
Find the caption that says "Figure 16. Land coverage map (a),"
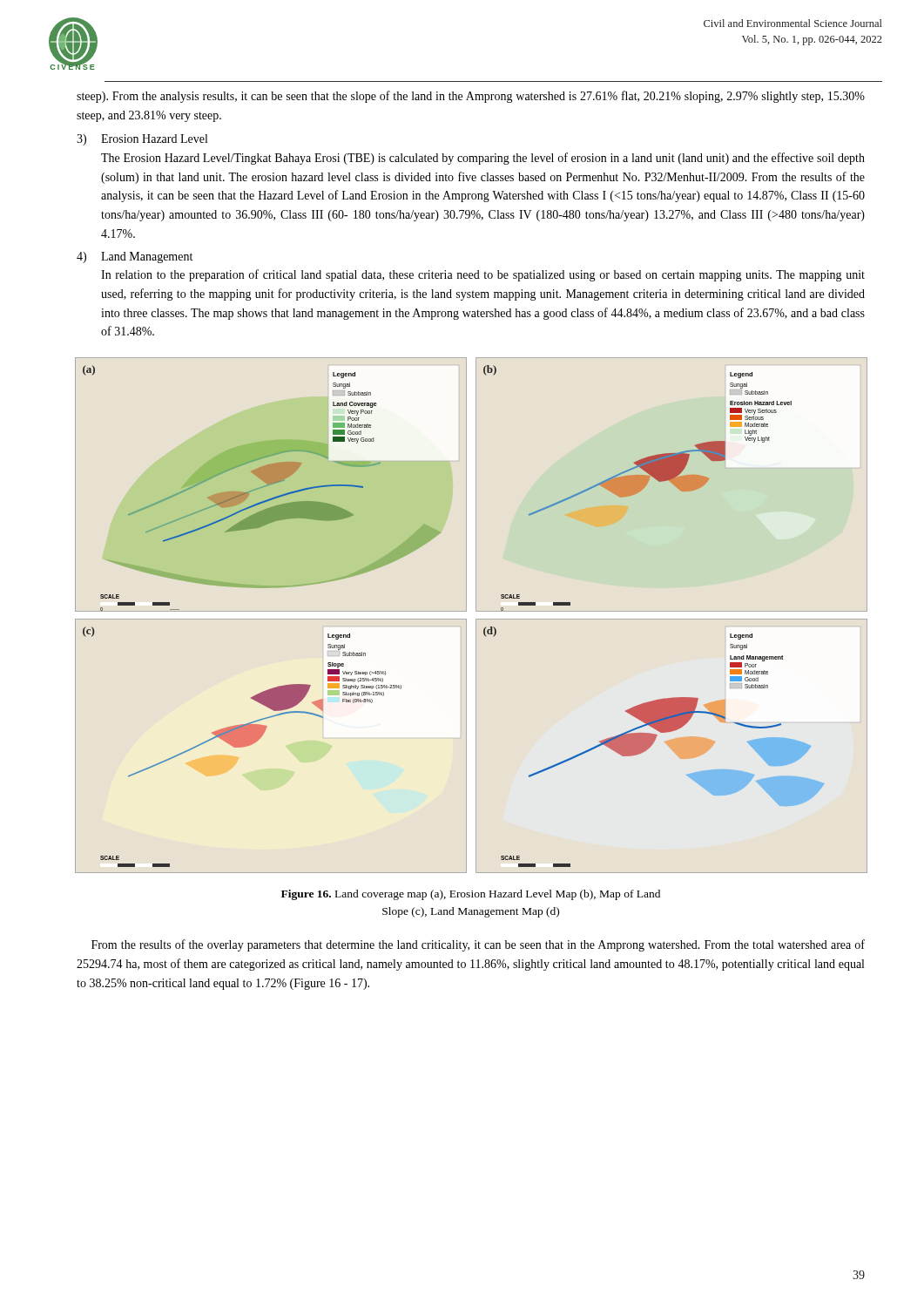pos(471,902)
